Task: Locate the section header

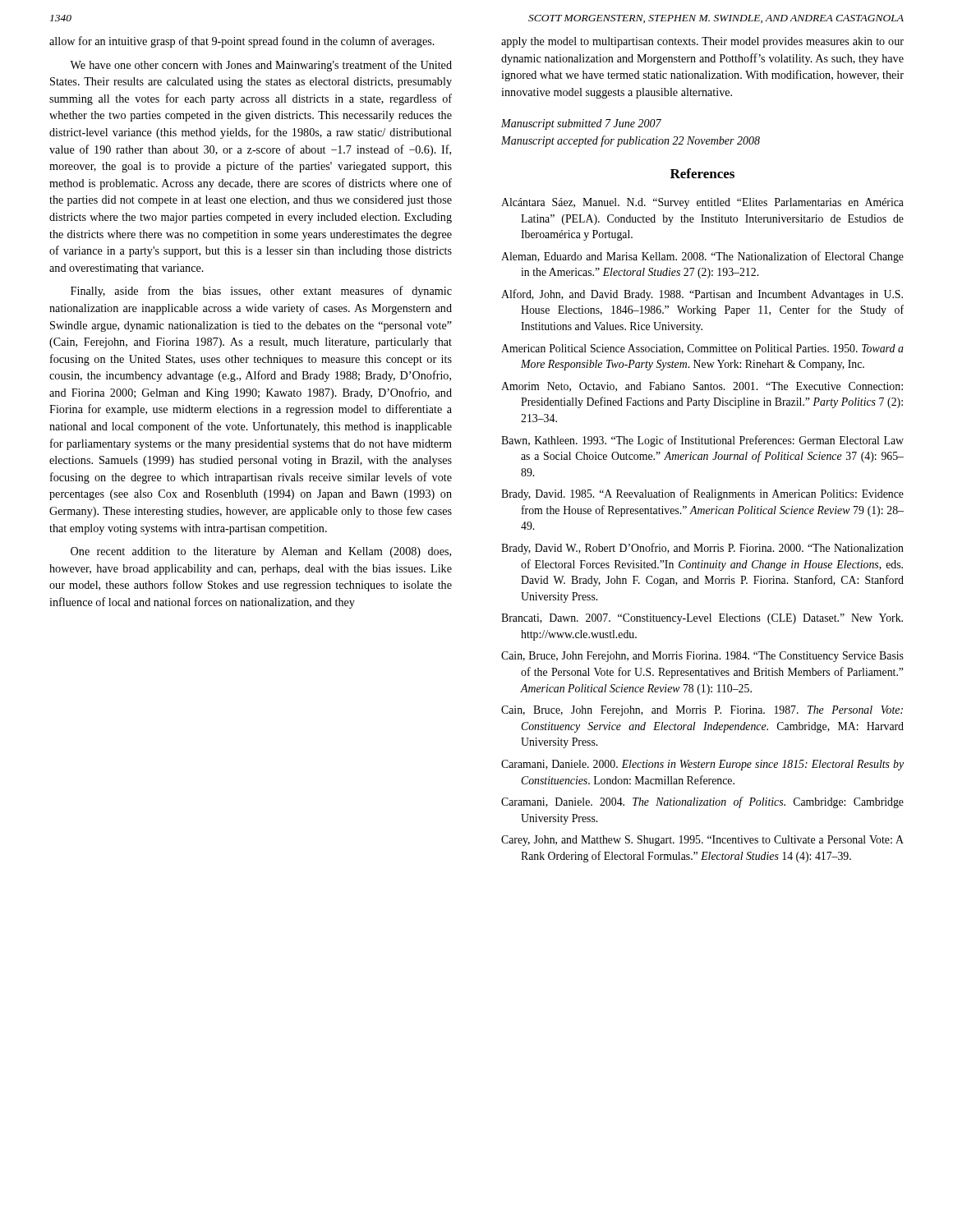Action: click(702, 174)
